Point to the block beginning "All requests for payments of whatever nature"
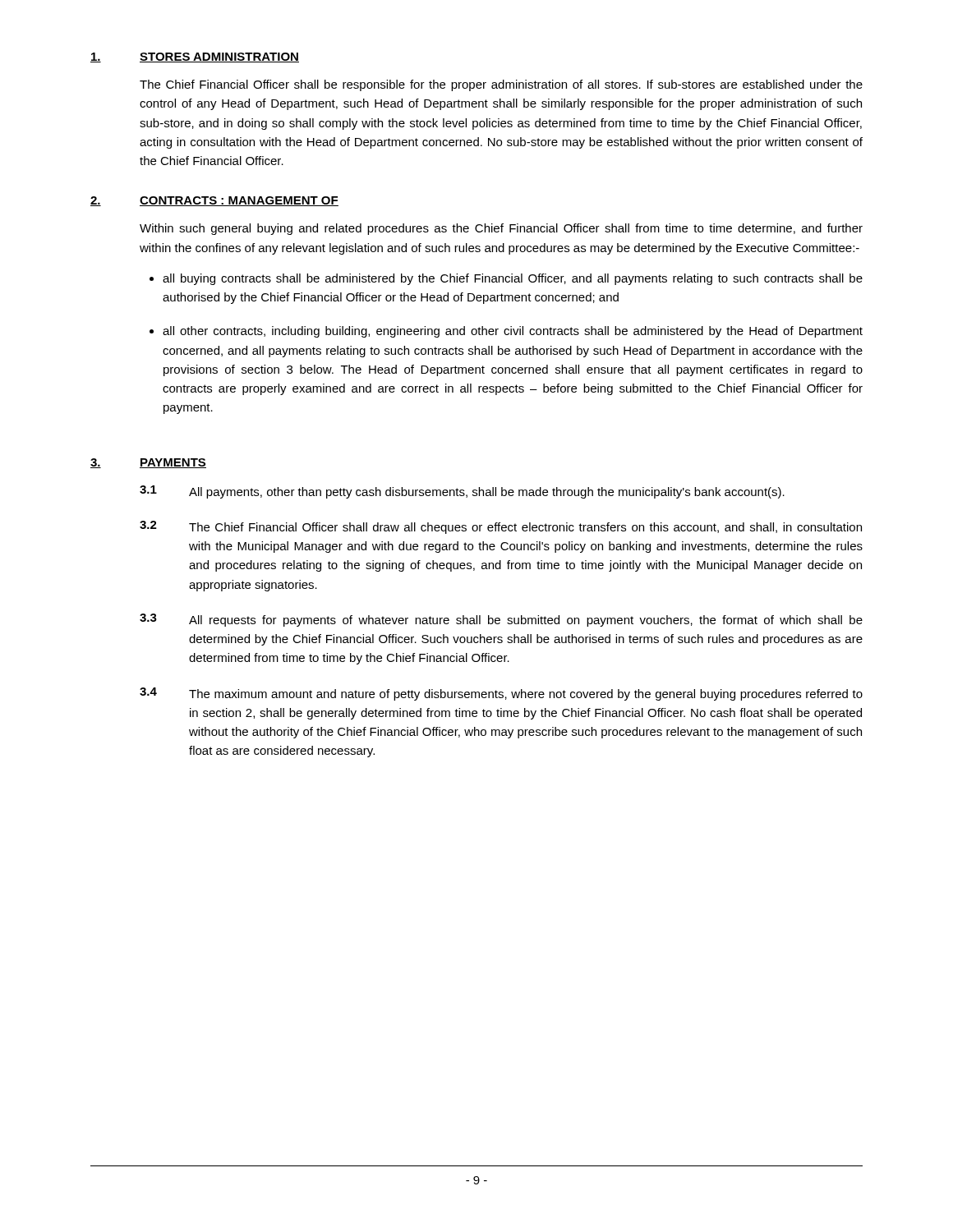Image resolution: width=953 pixels, height=1232 pixels. click(x=526, y=639)
